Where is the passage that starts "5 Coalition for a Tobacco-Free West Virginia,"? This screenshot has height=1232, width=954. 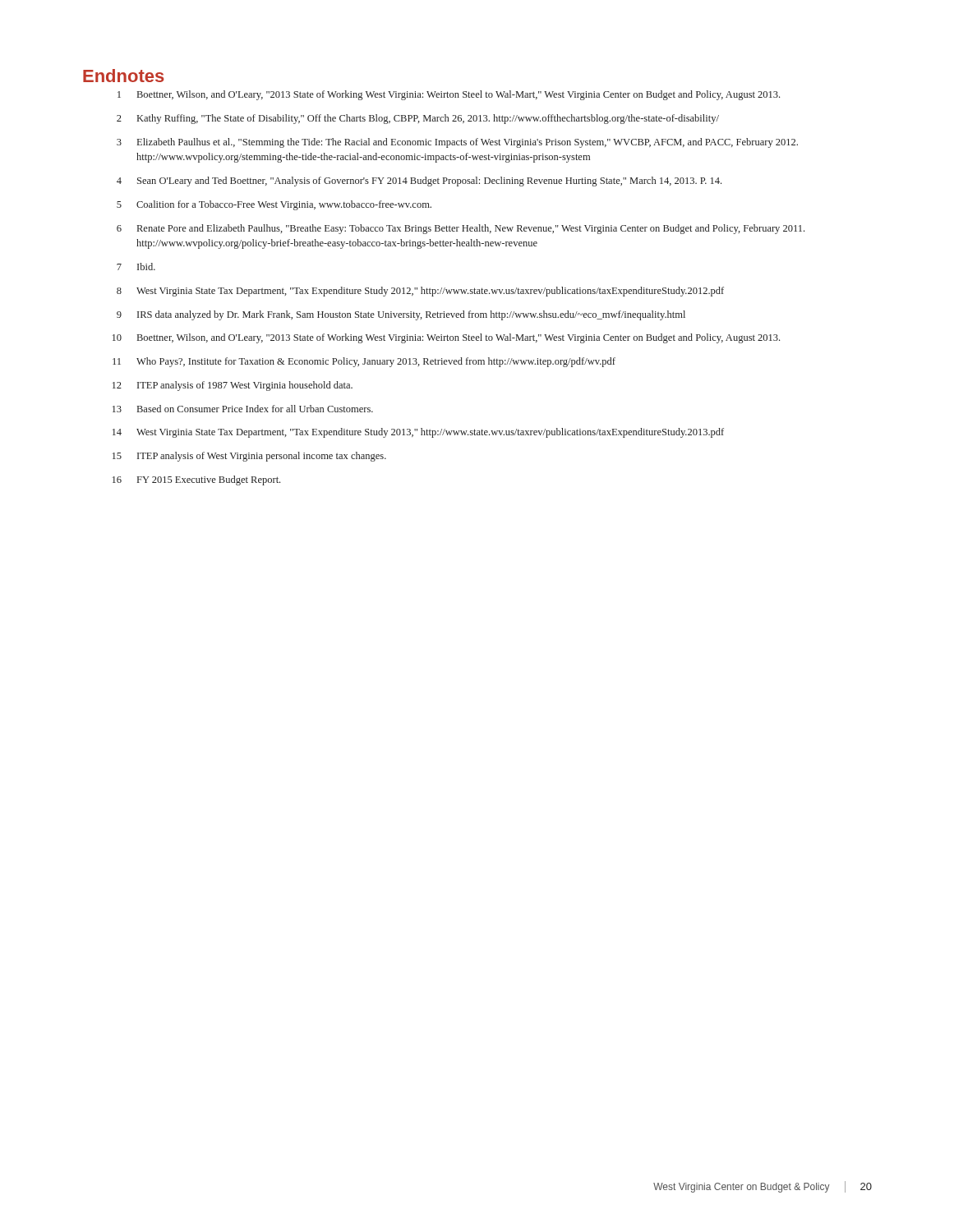click(x=274, y=205)
